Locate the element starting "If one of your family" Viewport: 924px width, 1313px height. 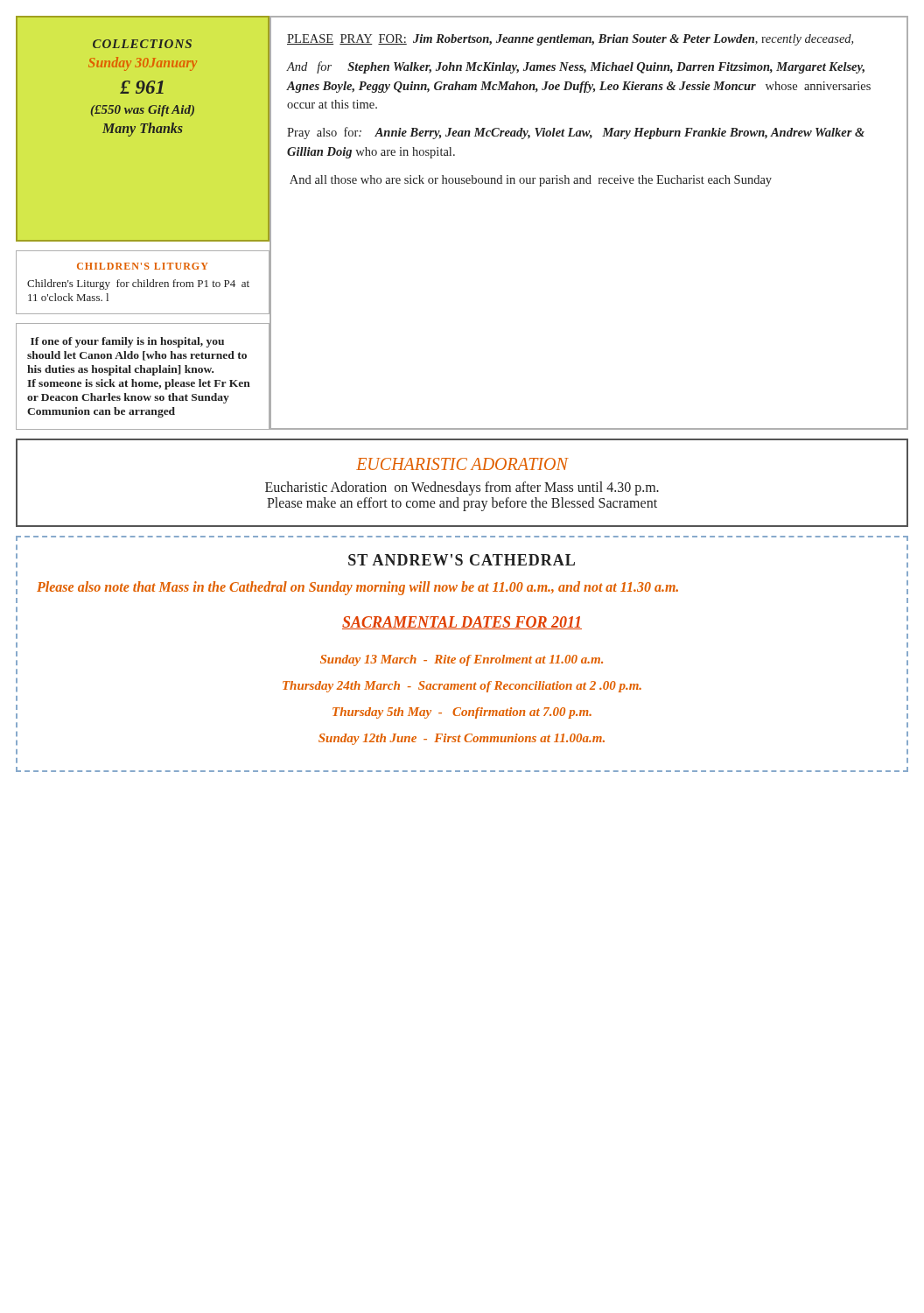point(139,376)
